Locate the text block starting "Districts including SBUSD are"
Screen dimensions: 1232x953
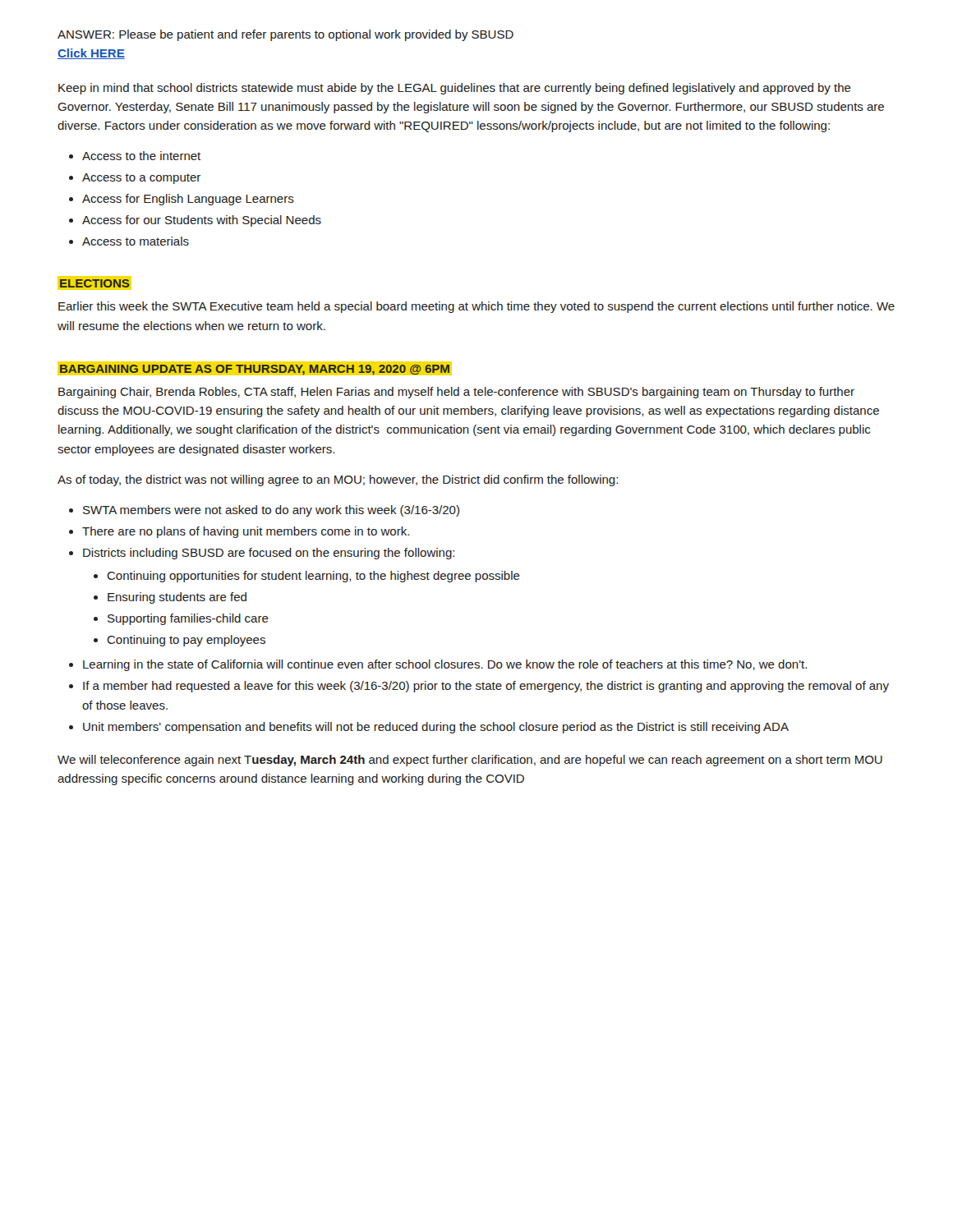pos(269,554)
